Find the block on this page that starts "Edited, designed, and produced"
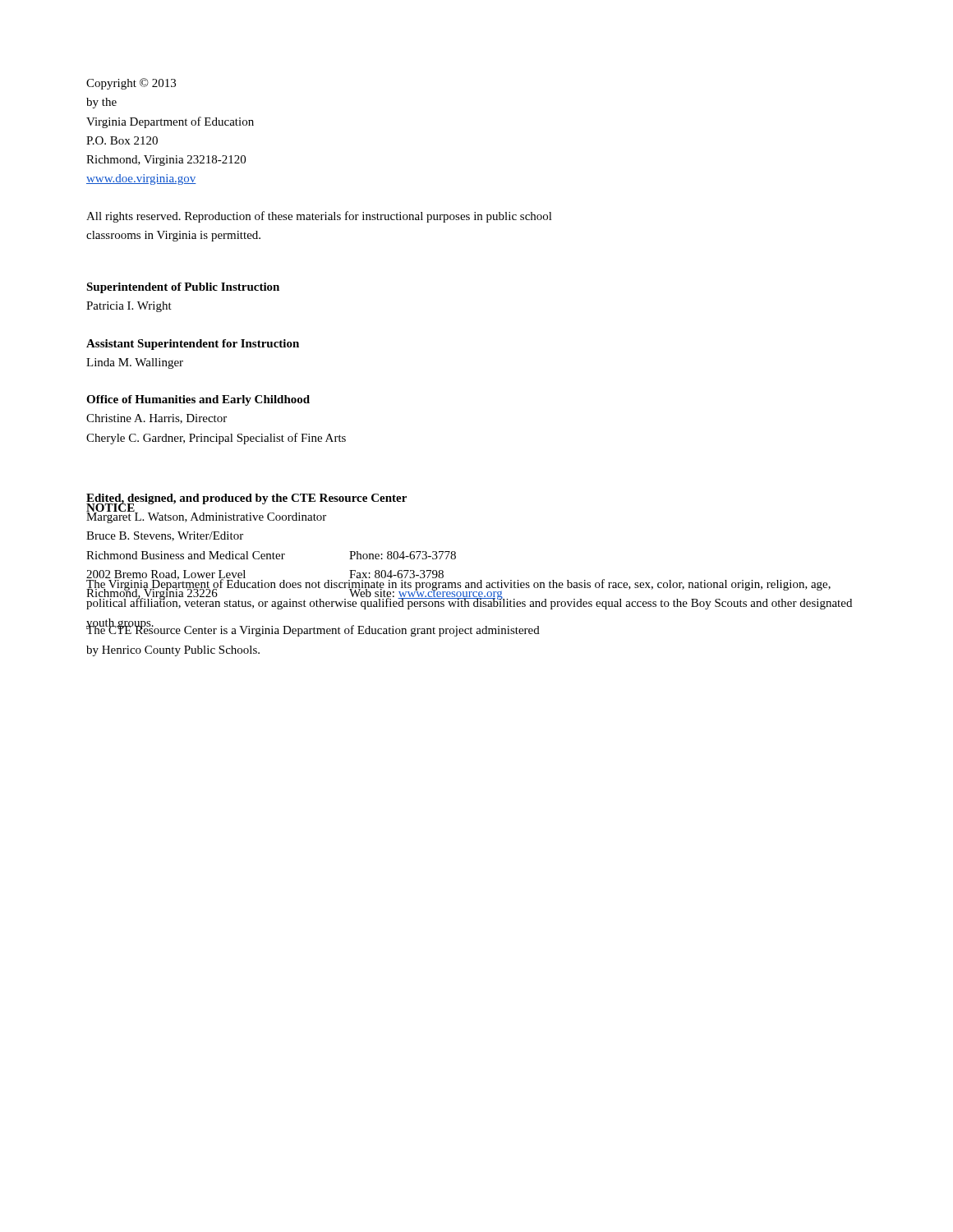Image resolution: width=953 pixels, height=1232 pixels. [294, 547]
